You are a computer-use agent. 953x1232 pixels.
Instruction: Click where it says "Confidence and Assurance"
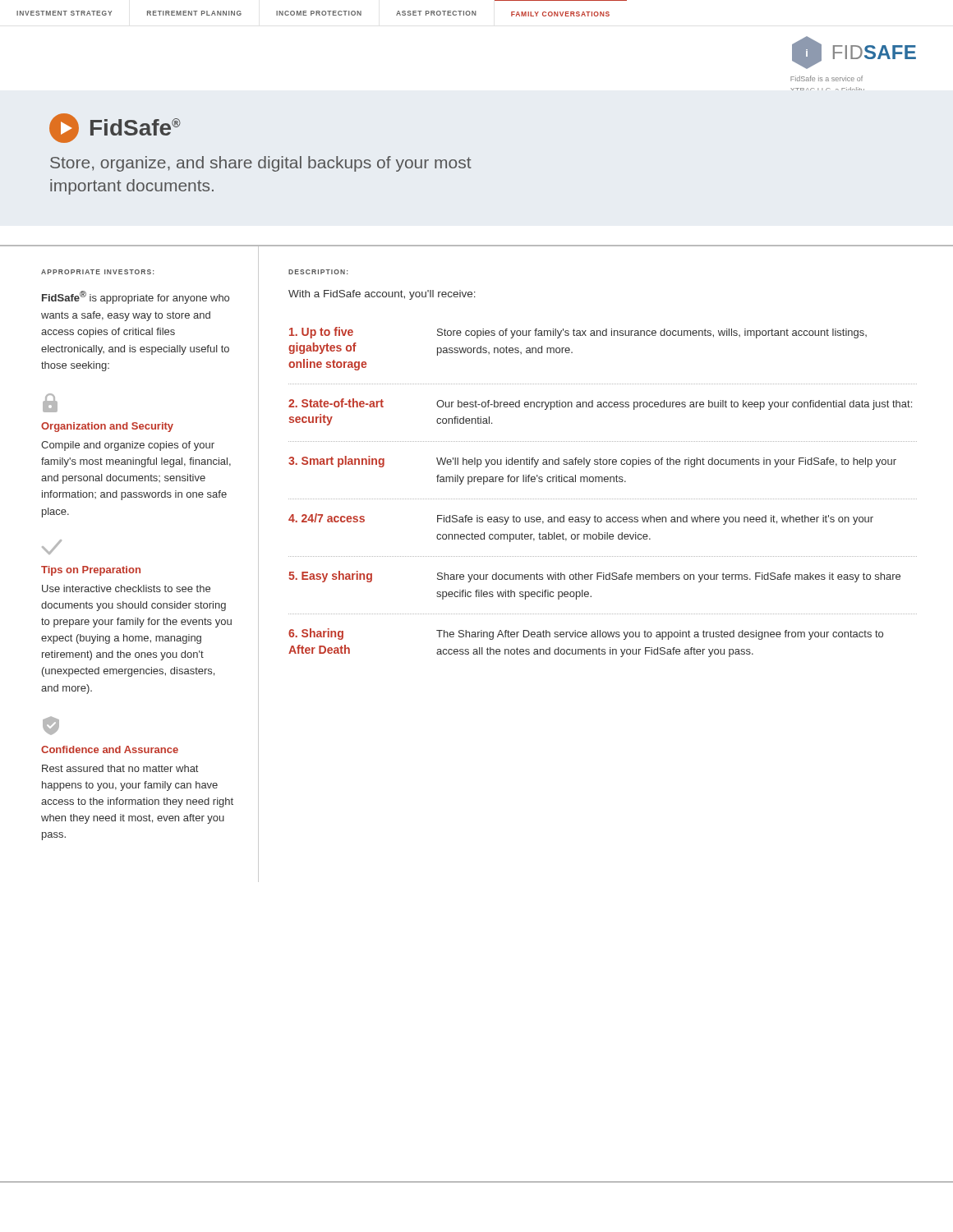tap(110, 749)
